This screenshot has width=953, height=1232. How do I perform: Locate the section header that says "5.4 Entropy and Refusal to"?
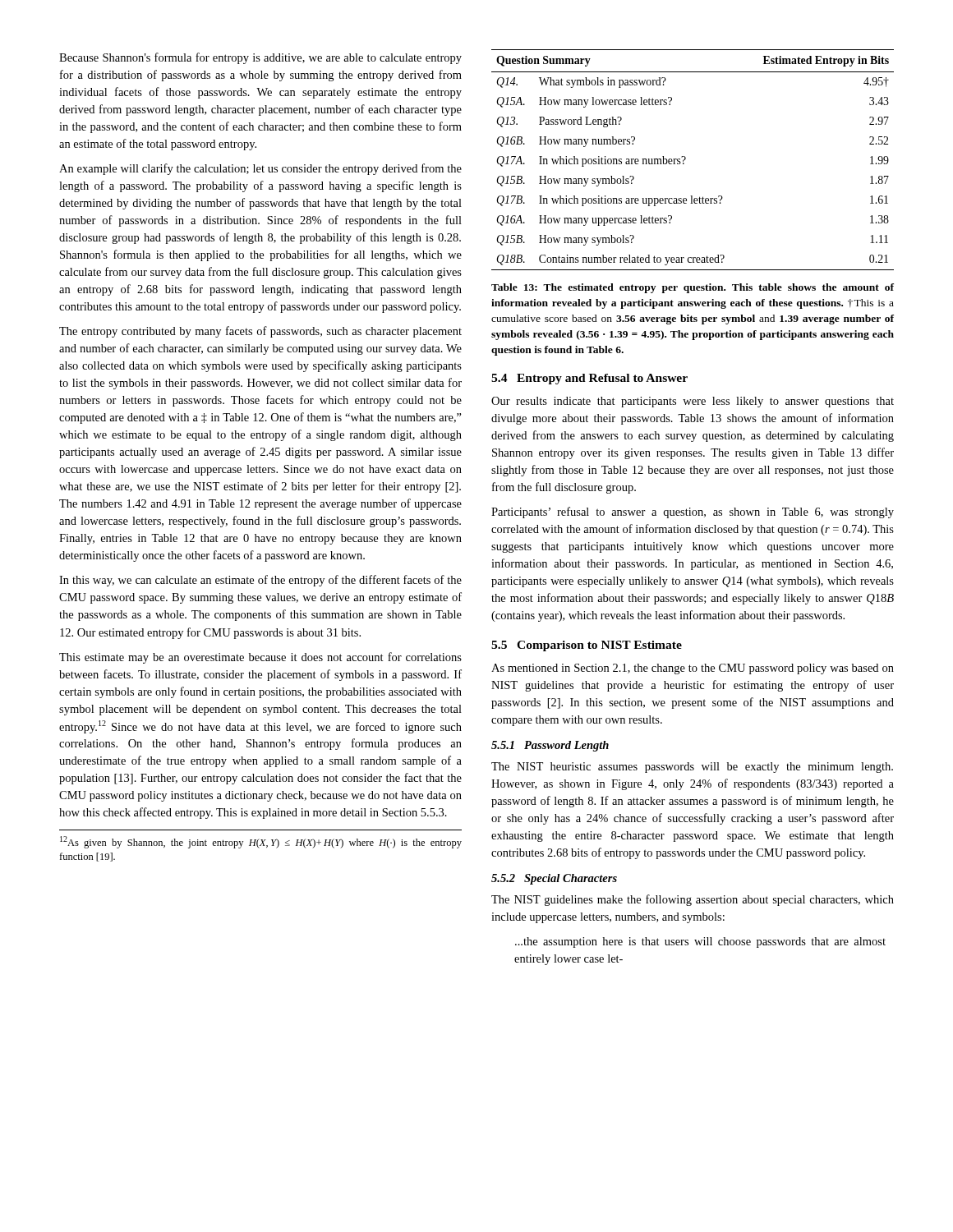[x=693, y=378]
